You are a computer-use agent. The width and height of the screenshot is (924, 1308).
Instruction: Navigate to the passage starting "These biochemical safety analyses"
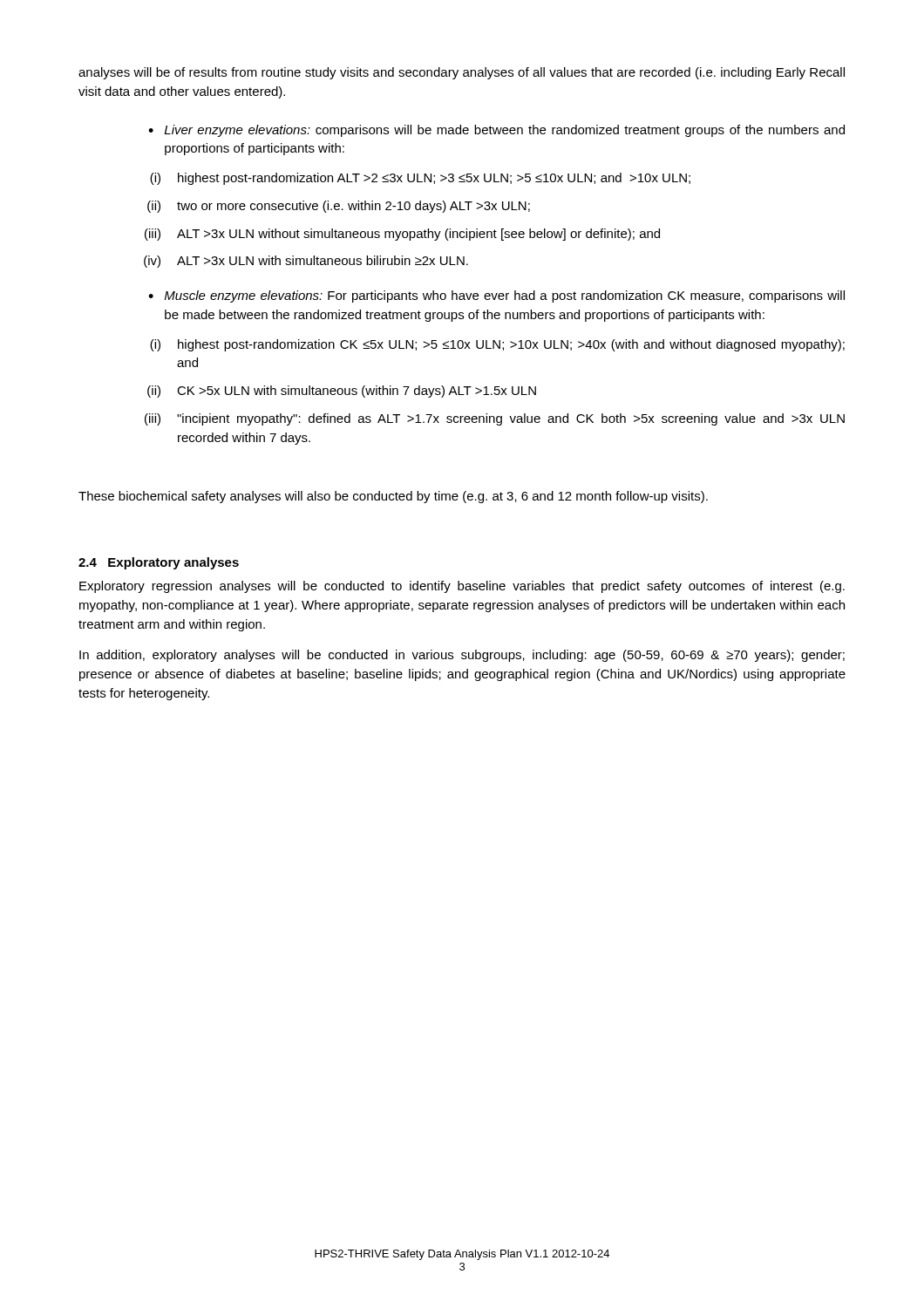tap(394, 496)
